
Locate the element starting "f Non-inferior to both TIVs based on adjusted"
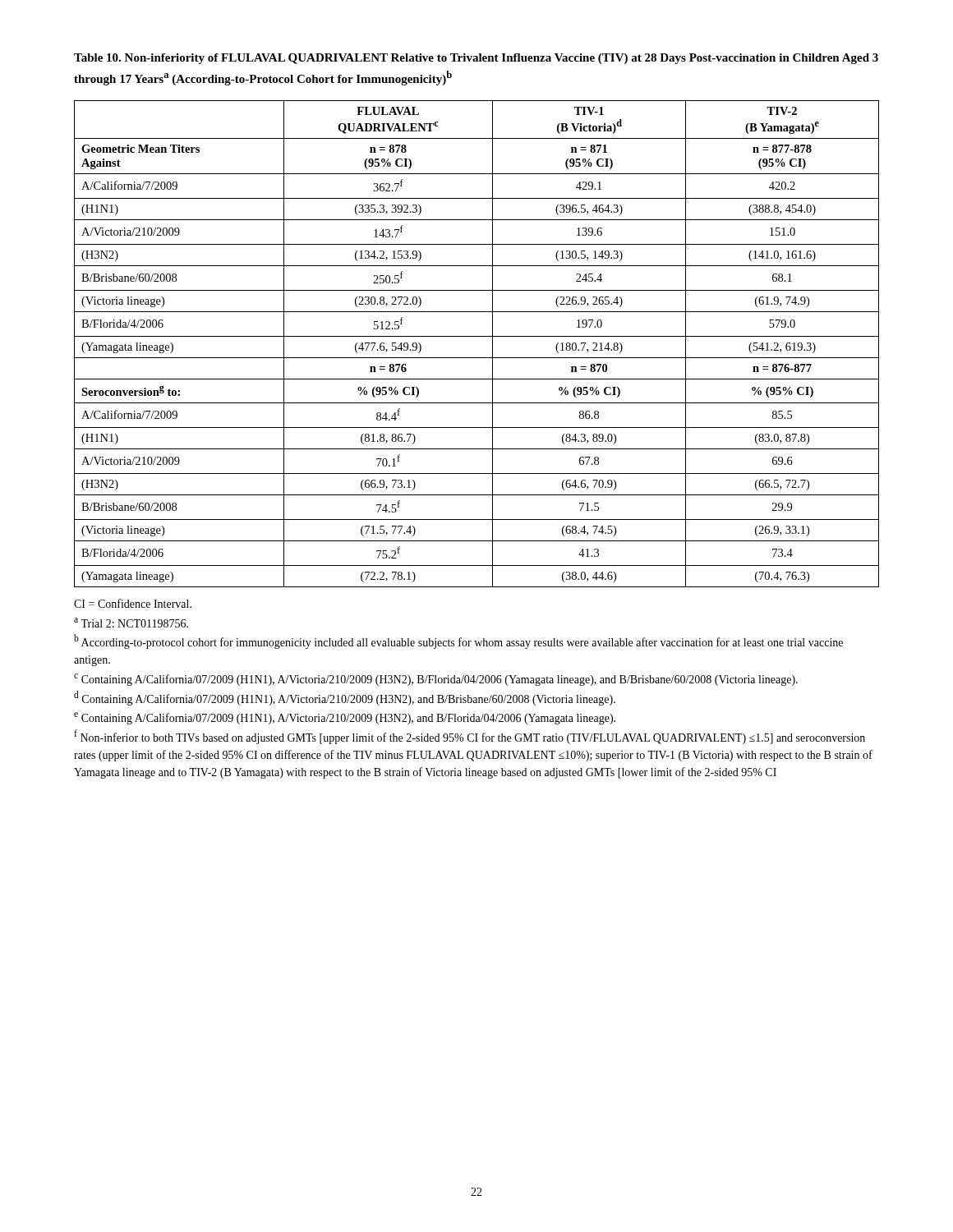pyautogui.click(x=473, y=753)
